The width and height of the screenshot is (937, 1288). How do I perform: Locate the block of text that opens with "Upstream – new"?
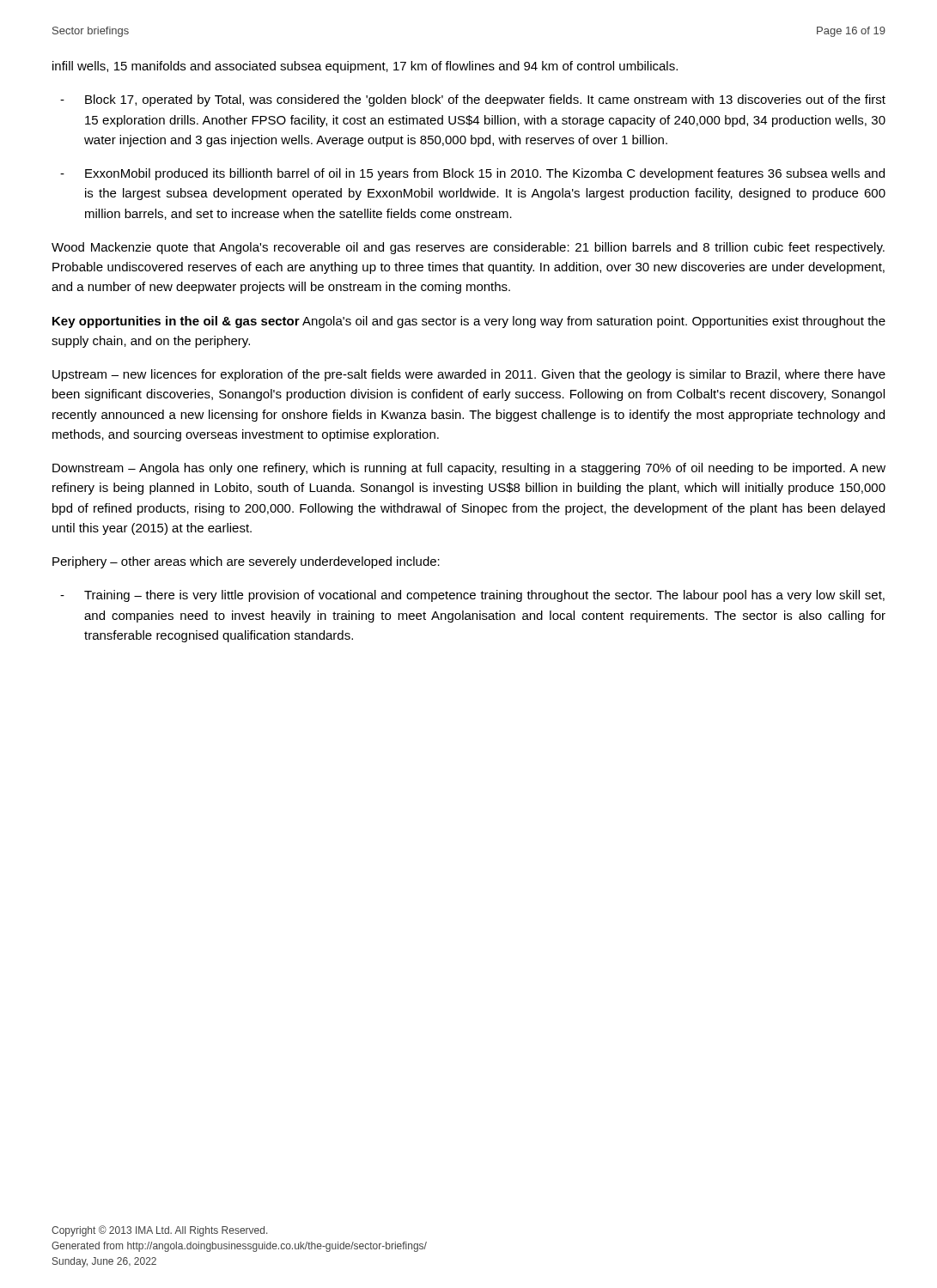pos(468,404)
